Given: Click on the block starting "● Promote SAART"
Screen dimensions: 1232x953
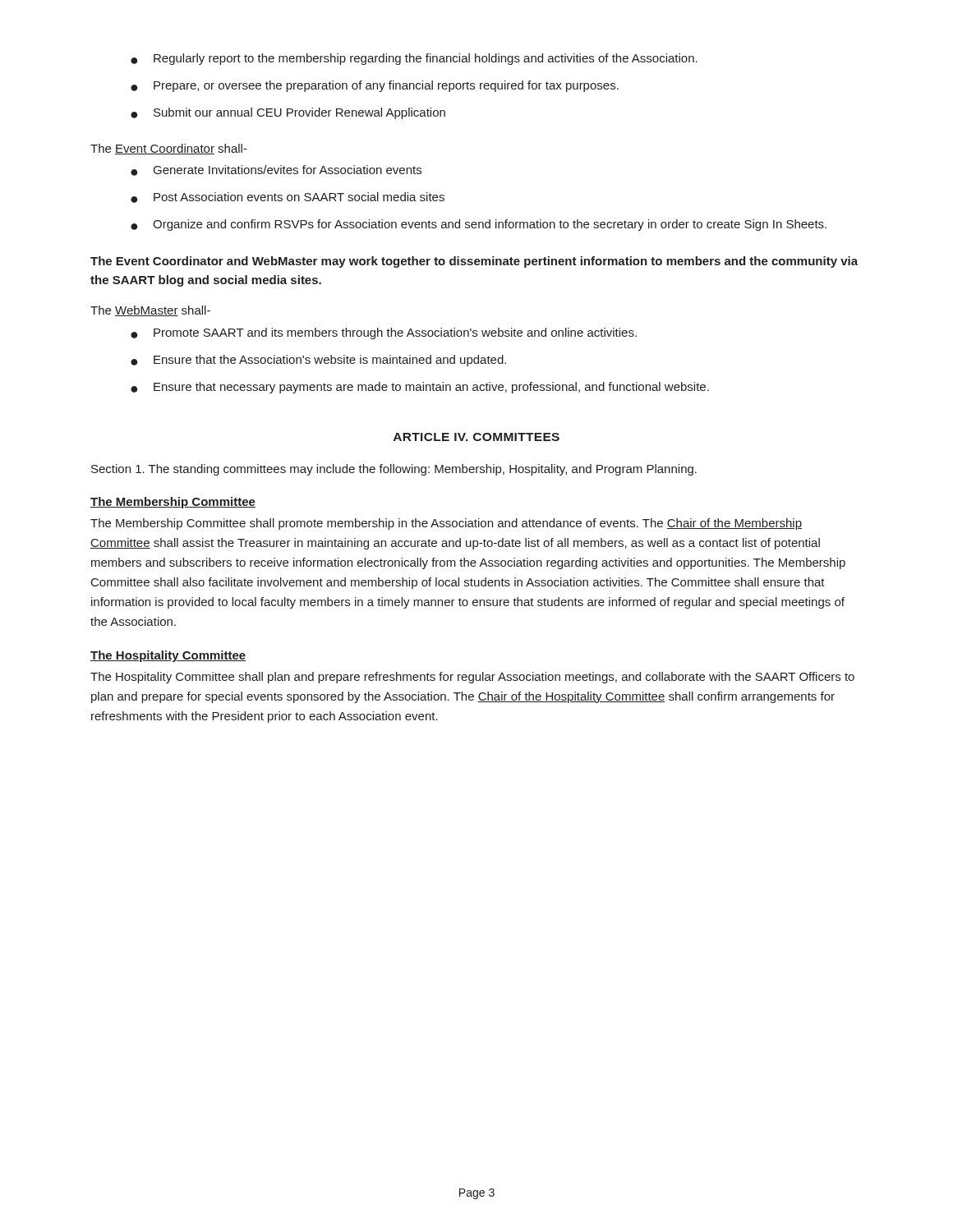Looking at the screenshot, I should pos(496,334).
